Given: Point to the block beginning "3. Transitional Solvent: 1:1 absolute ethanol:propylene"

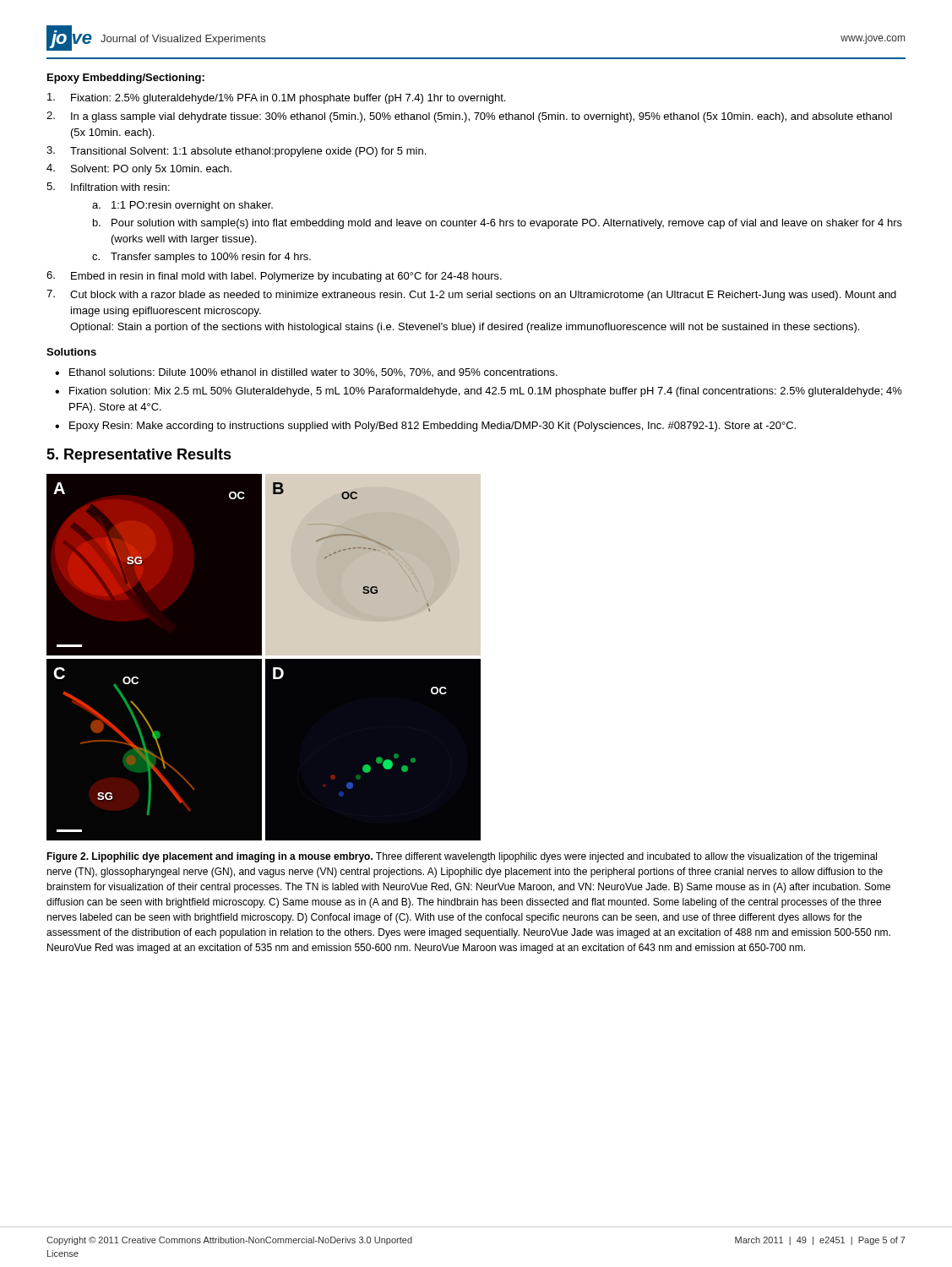Looking at the screenshot, I should point(237,151).
